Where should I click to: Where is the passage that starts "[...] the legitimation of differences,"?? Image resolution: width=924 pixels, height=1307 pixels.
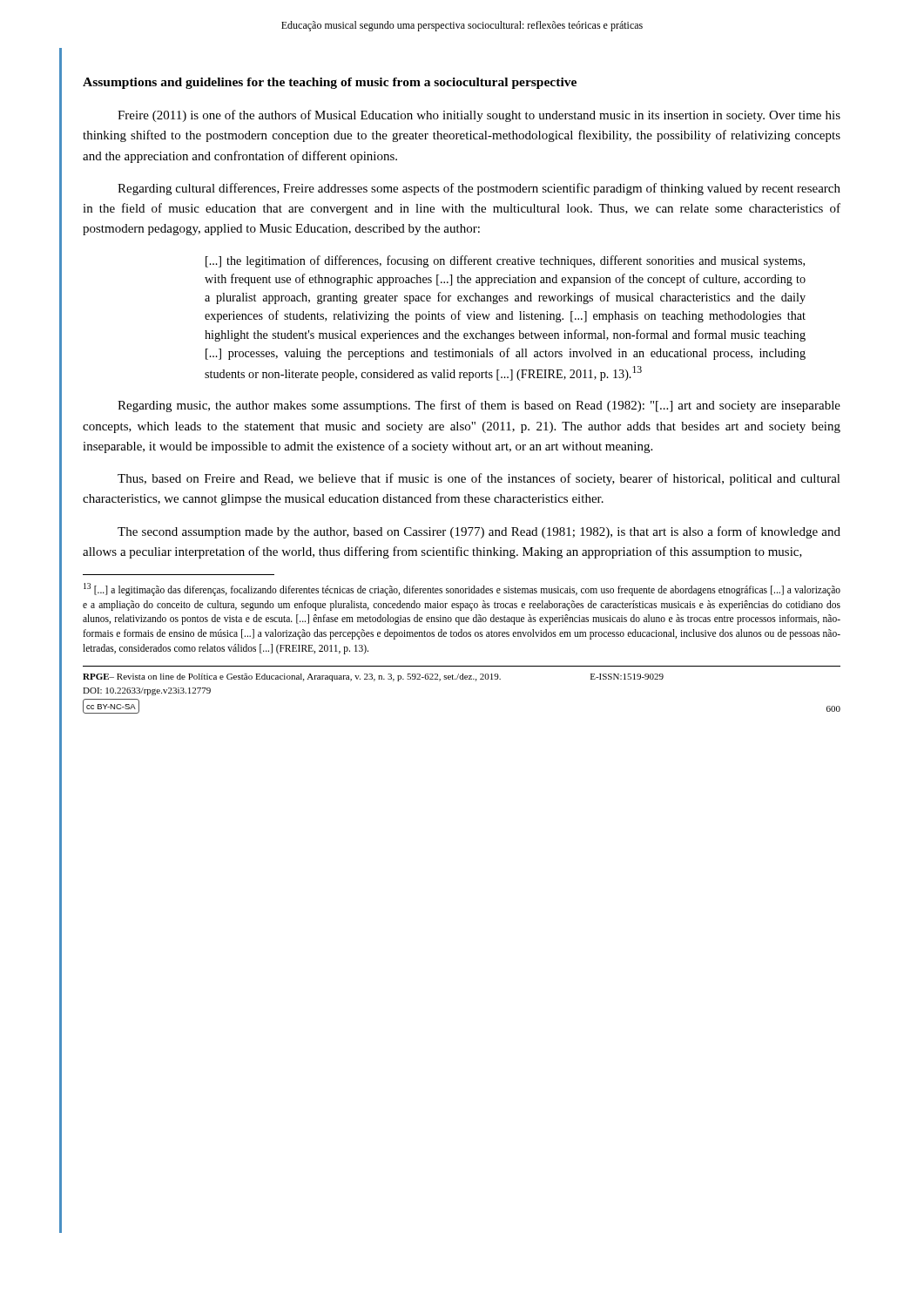point(505,317)
